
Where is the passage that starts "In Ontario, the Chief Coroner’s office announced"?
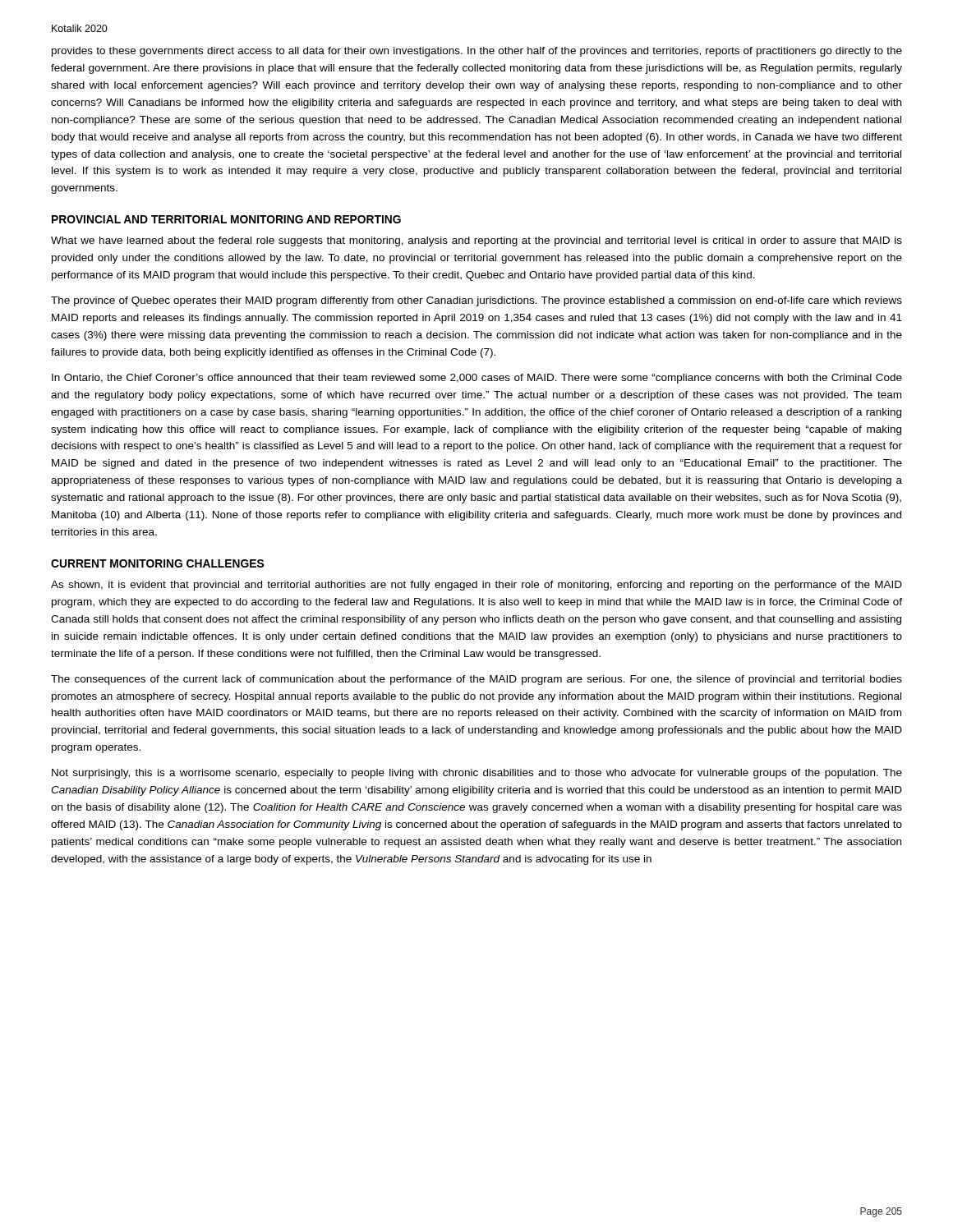click(x=476, y=455)
